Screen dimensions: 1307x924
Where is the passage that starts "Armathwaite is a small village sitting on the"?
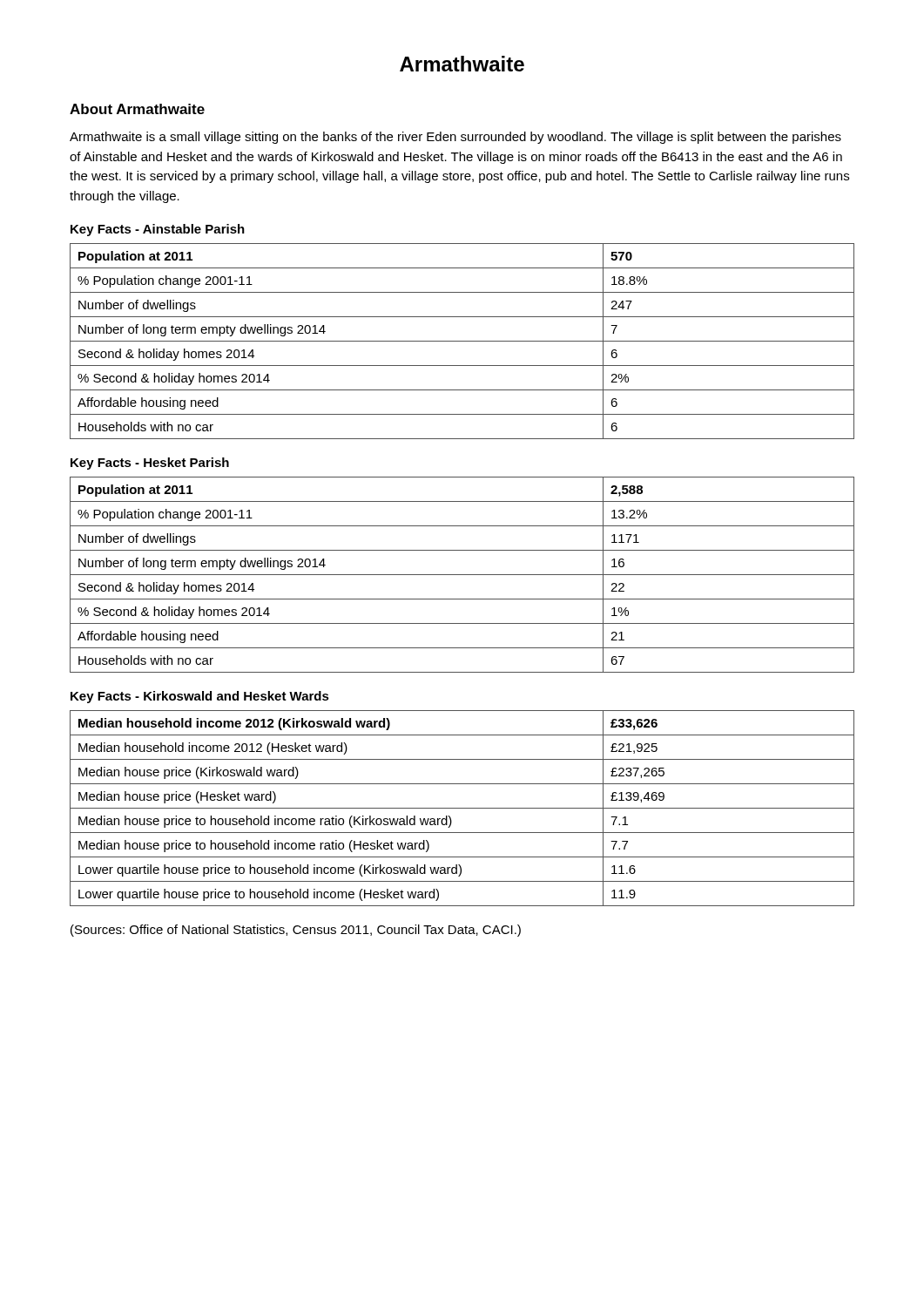[462, 166]
